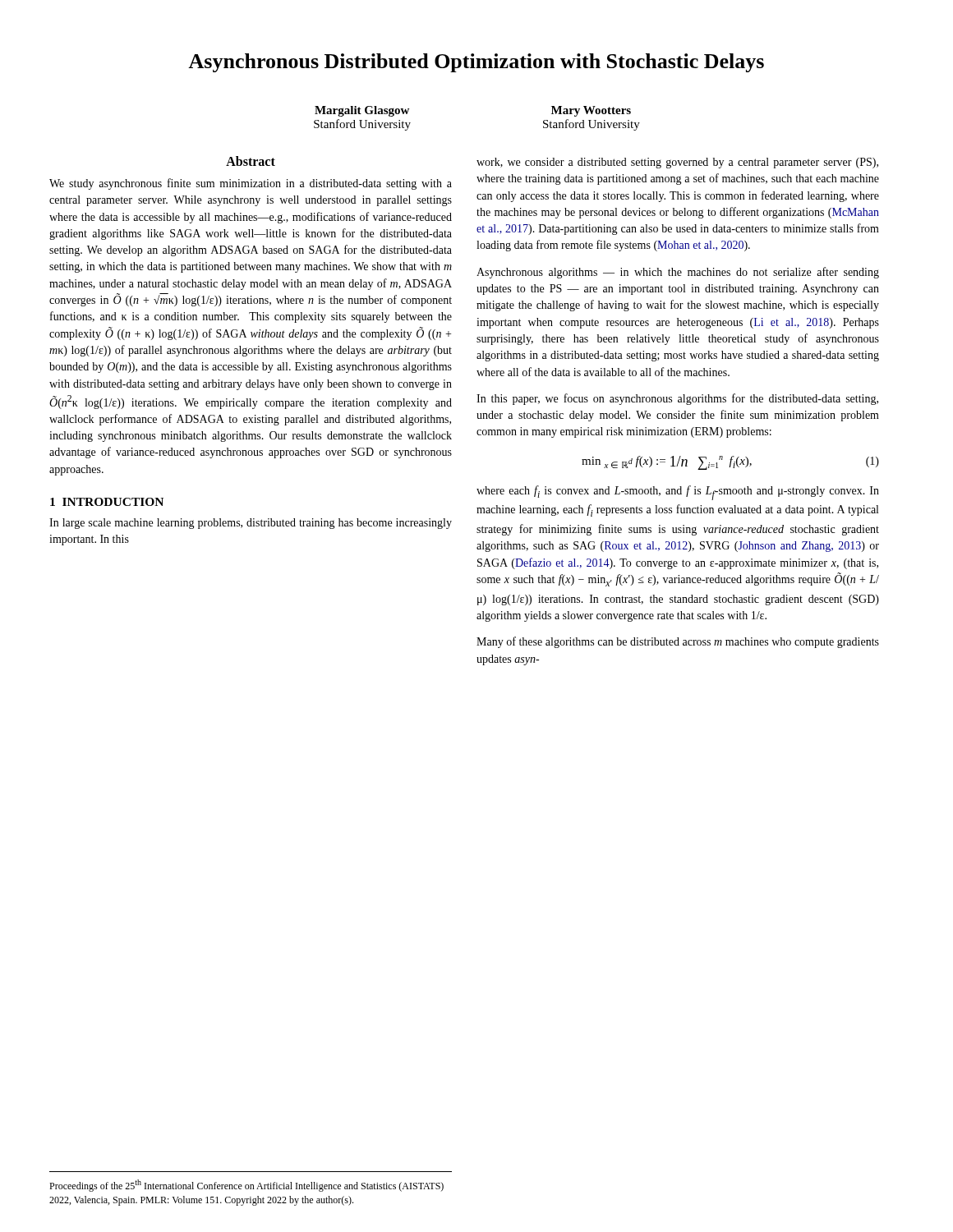
Task: Select the text block that reads "where each fi"
Action: tap(678, 553)
